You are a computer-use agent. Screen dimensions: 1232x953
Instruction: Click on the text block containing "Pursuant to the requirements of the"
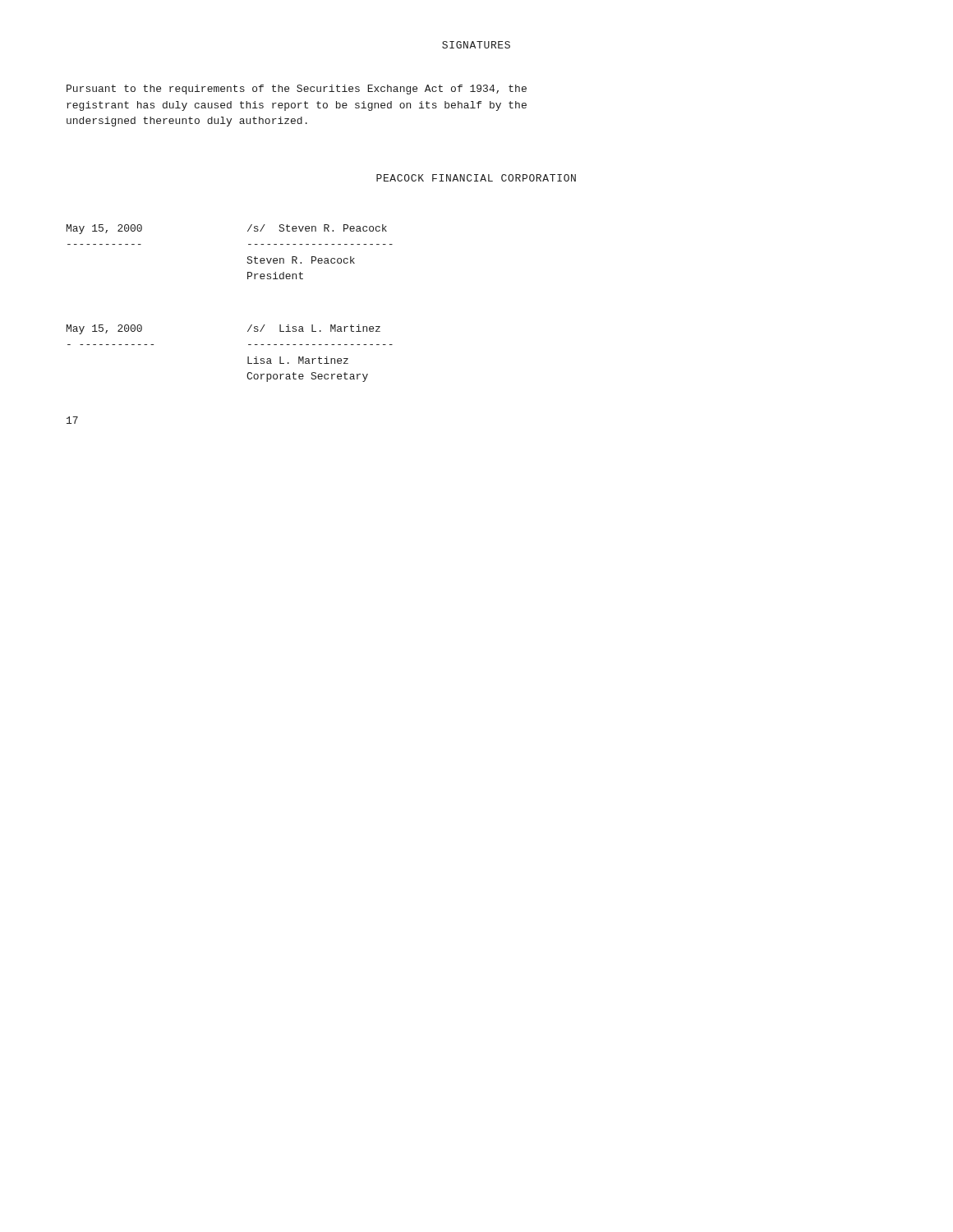296,105
